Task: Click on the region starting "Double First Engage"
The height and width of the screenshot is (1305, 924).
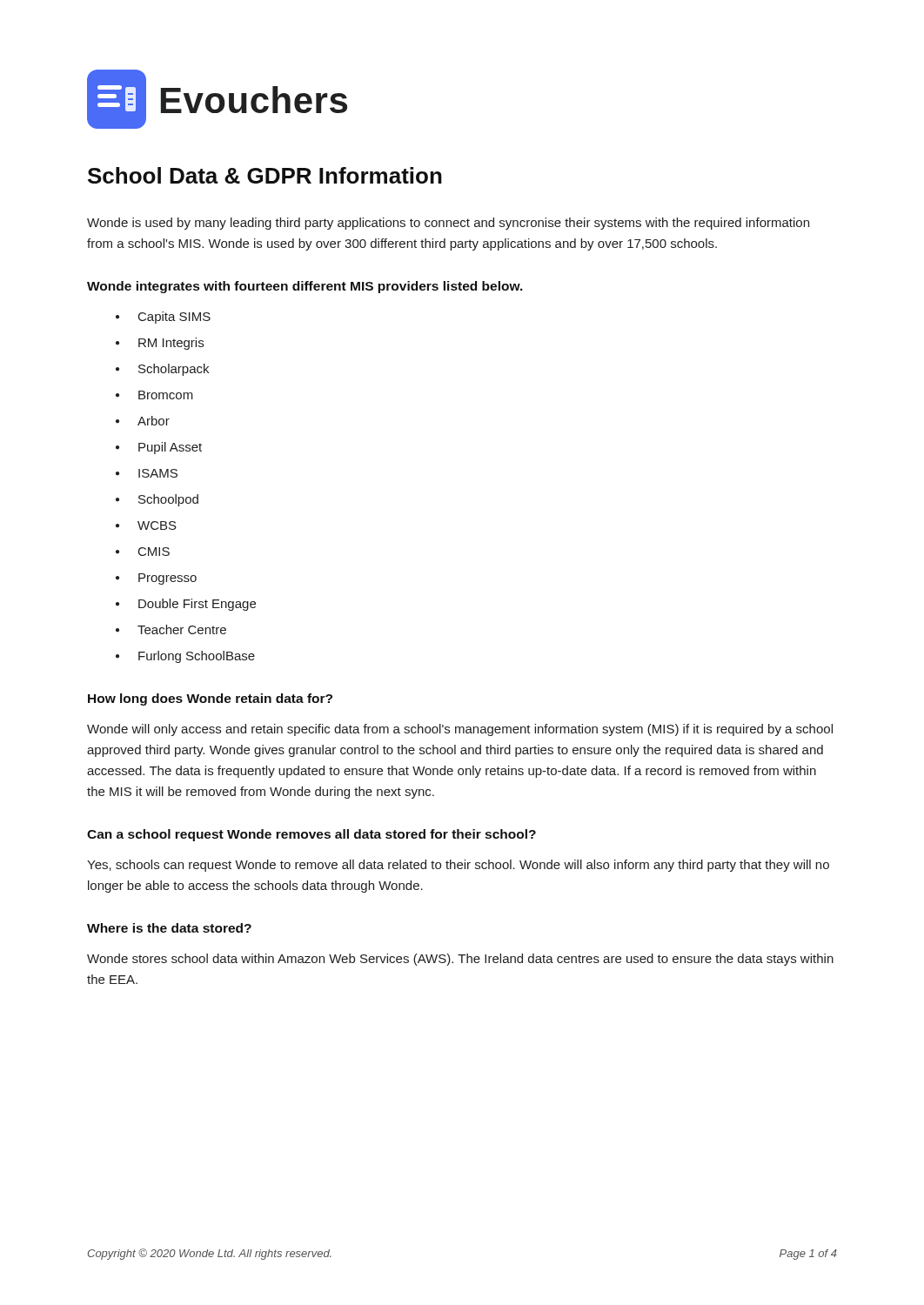Action: click(x=197, y=603)
